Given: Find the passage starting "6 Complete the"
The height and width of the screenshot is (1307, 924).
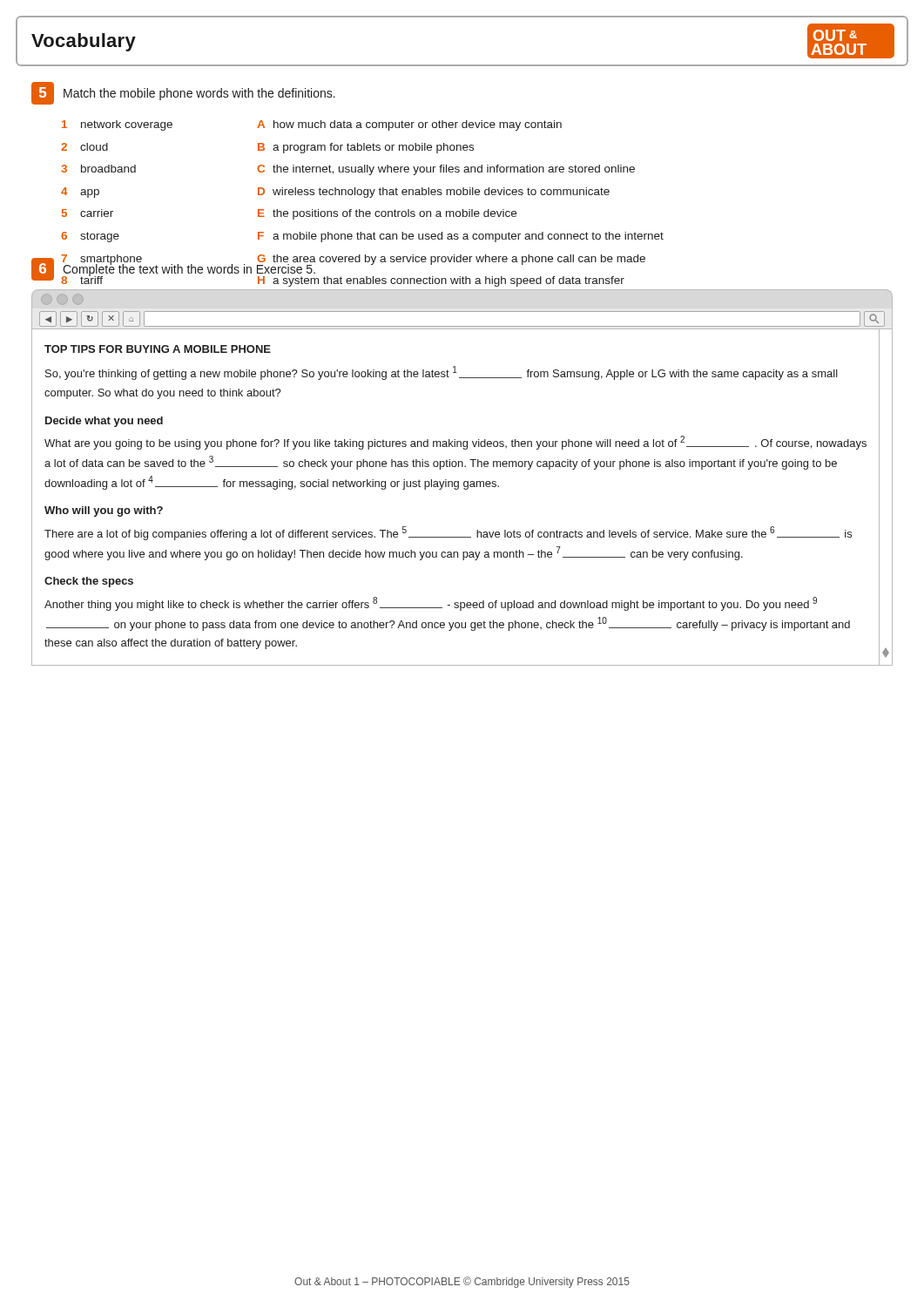Looking at the screenshot, I should tap(174, 269).
